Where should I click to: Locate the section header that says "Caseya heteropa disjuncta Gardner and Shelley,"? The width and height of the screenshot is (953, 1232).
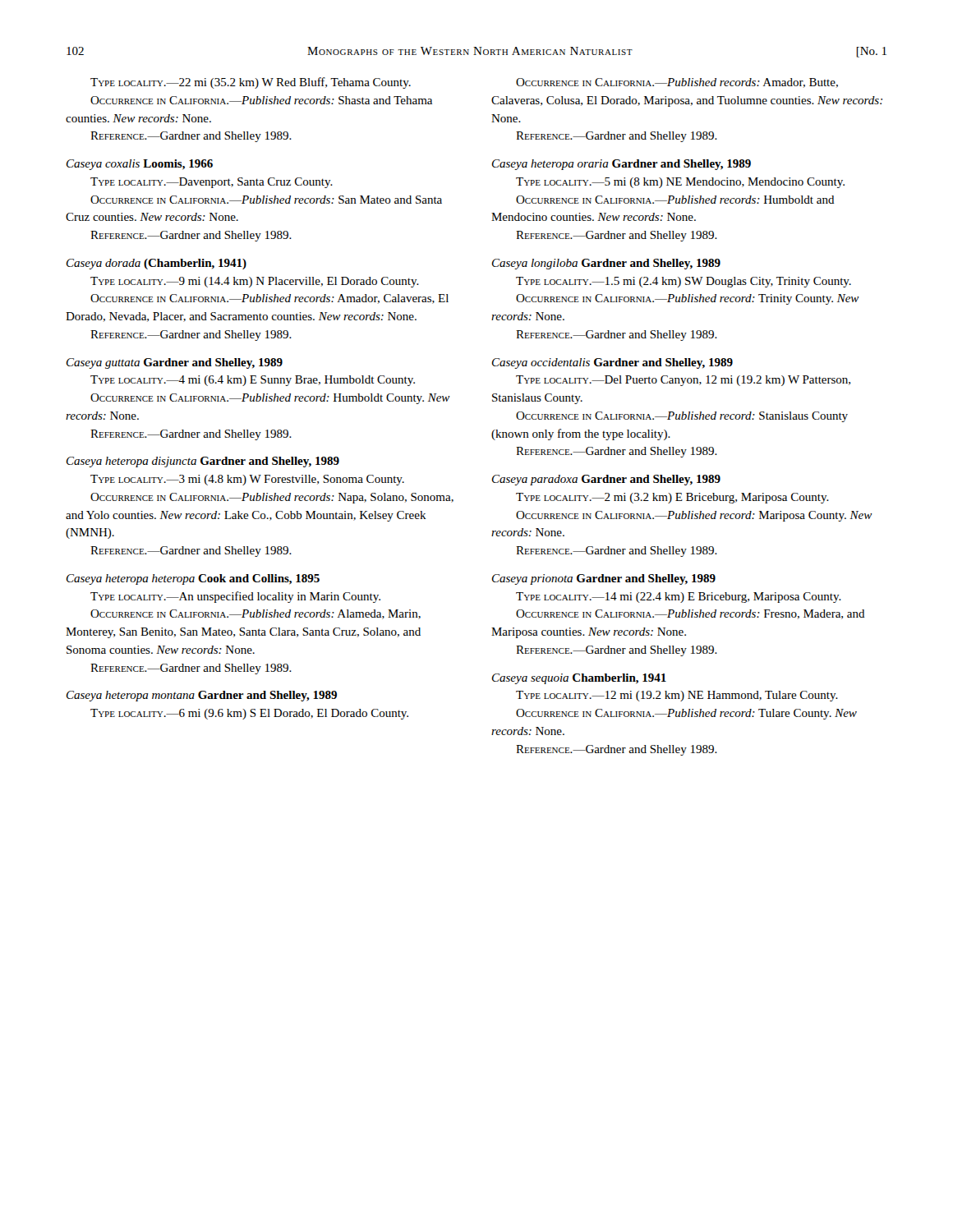(x=264, y=462)
